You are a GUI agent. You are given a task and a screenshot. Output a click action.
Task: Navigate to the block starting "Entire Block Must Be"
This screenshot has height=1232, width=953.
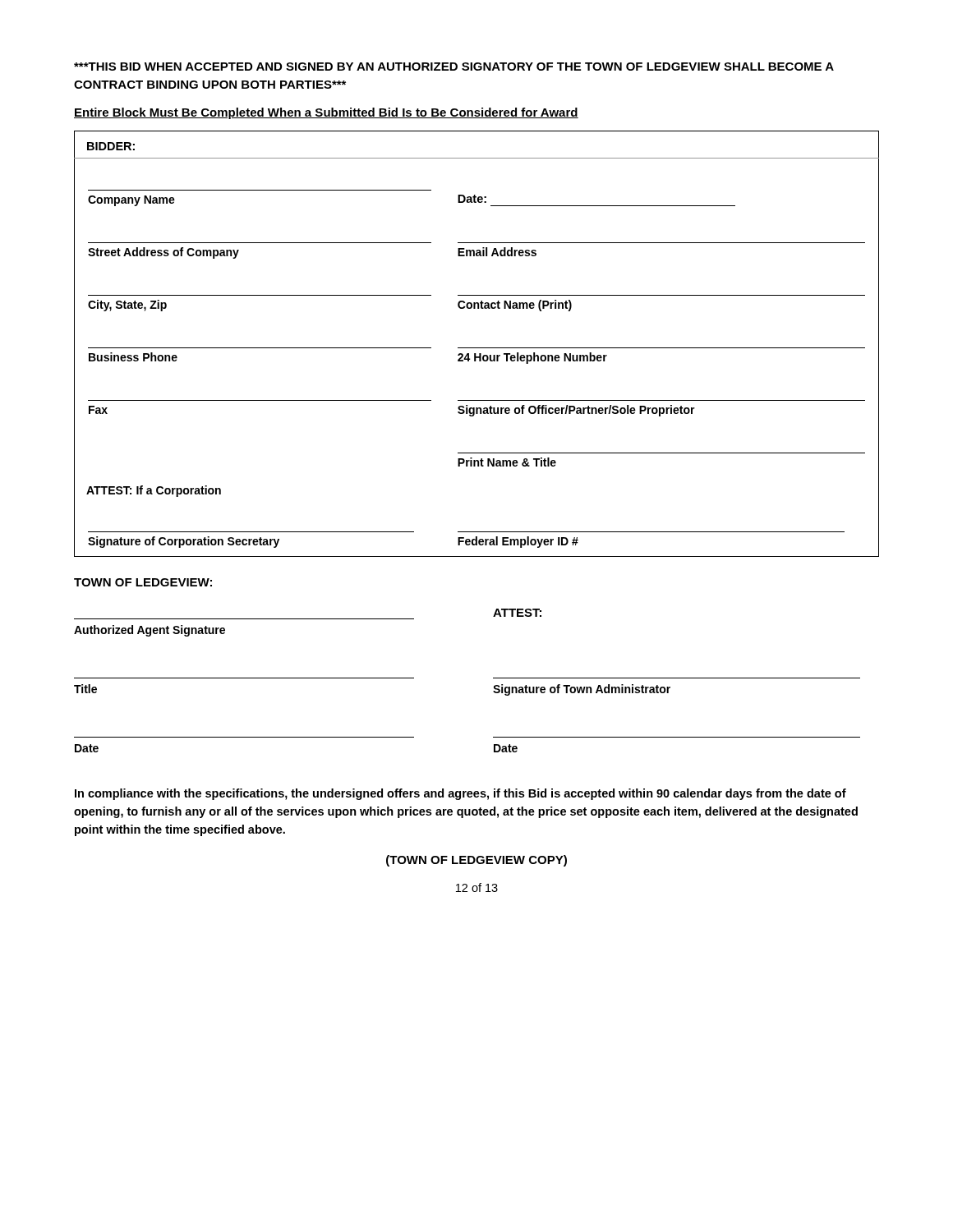[x=326, y=112]
